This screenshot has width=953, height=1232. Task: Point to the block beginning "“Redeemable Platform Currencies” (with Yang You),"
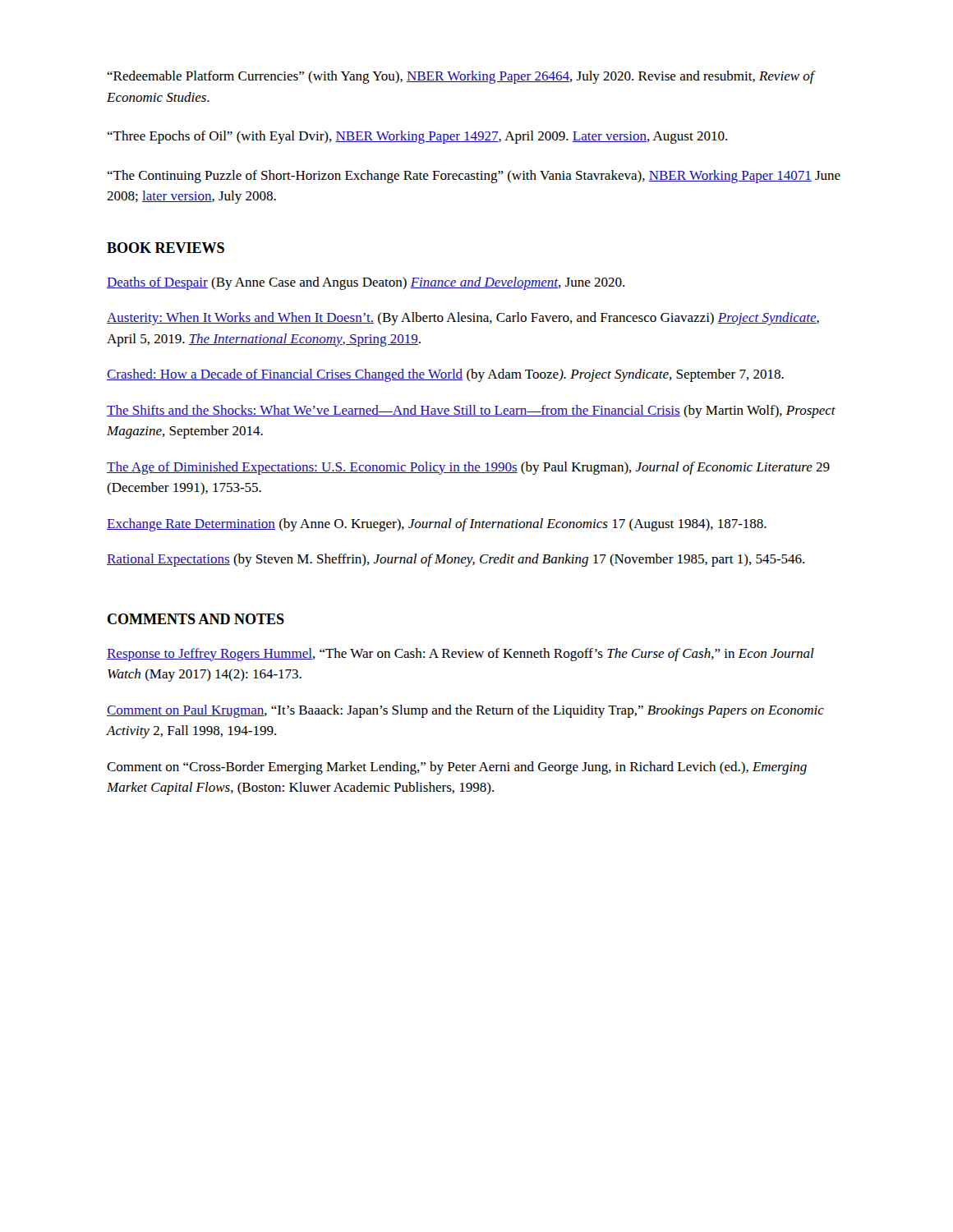[x=460, y=86]
